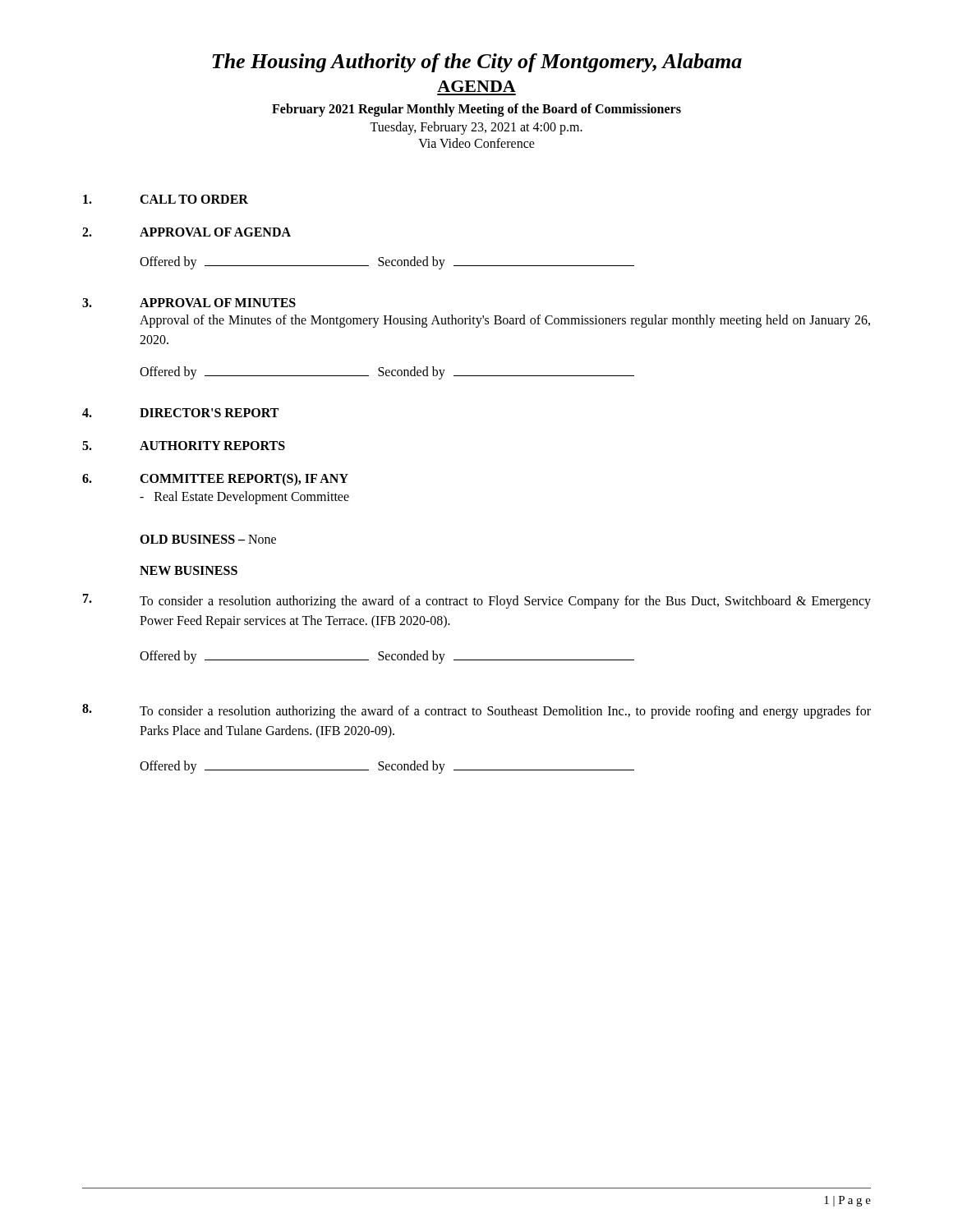The width and height of the screenshot is (953, 1232).
Task: Locate the text "2. APPROVAL OF AGENDA"
Action: coord(186,232)
